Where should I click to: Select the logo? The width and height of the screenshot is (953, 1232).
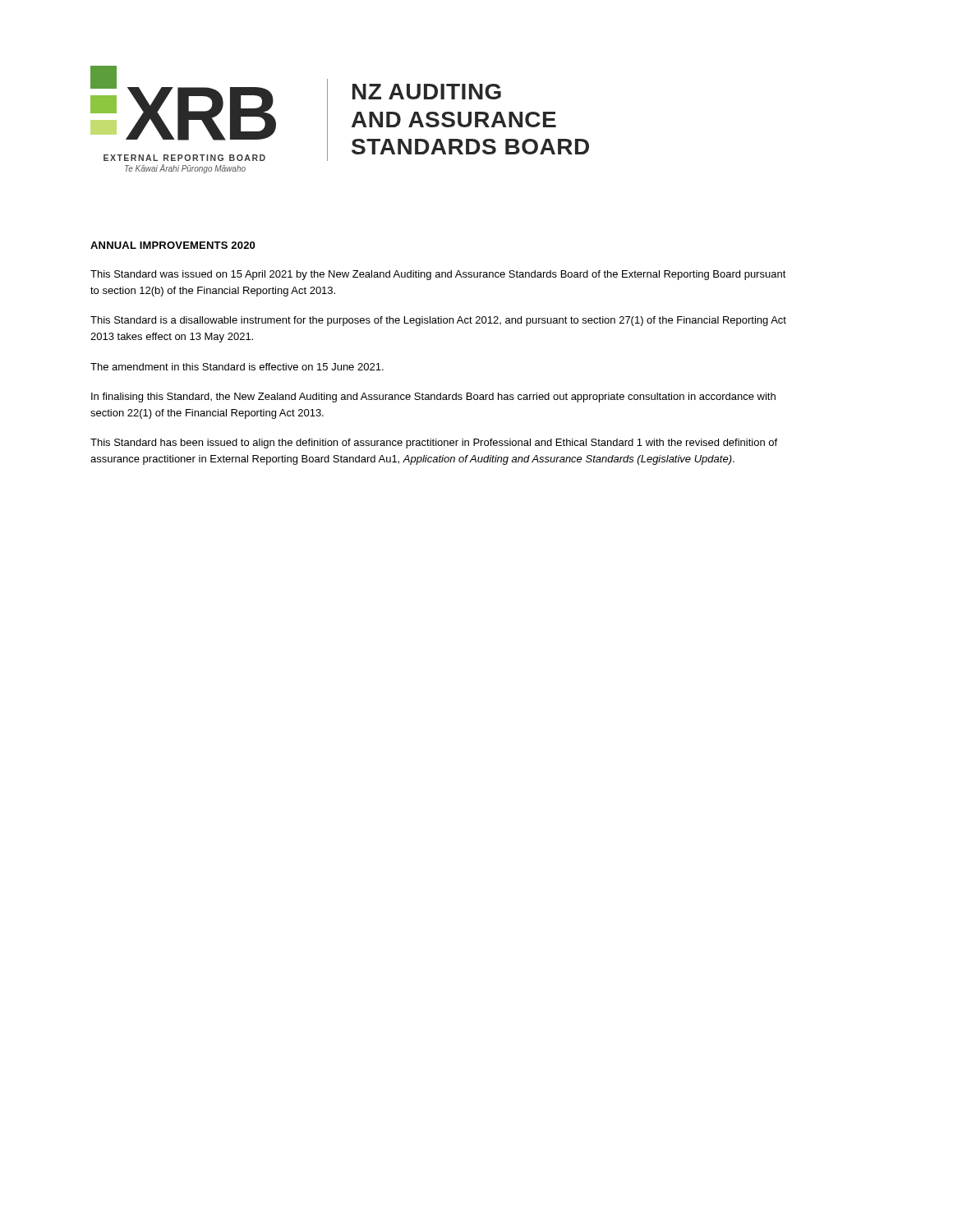(444, 120)
